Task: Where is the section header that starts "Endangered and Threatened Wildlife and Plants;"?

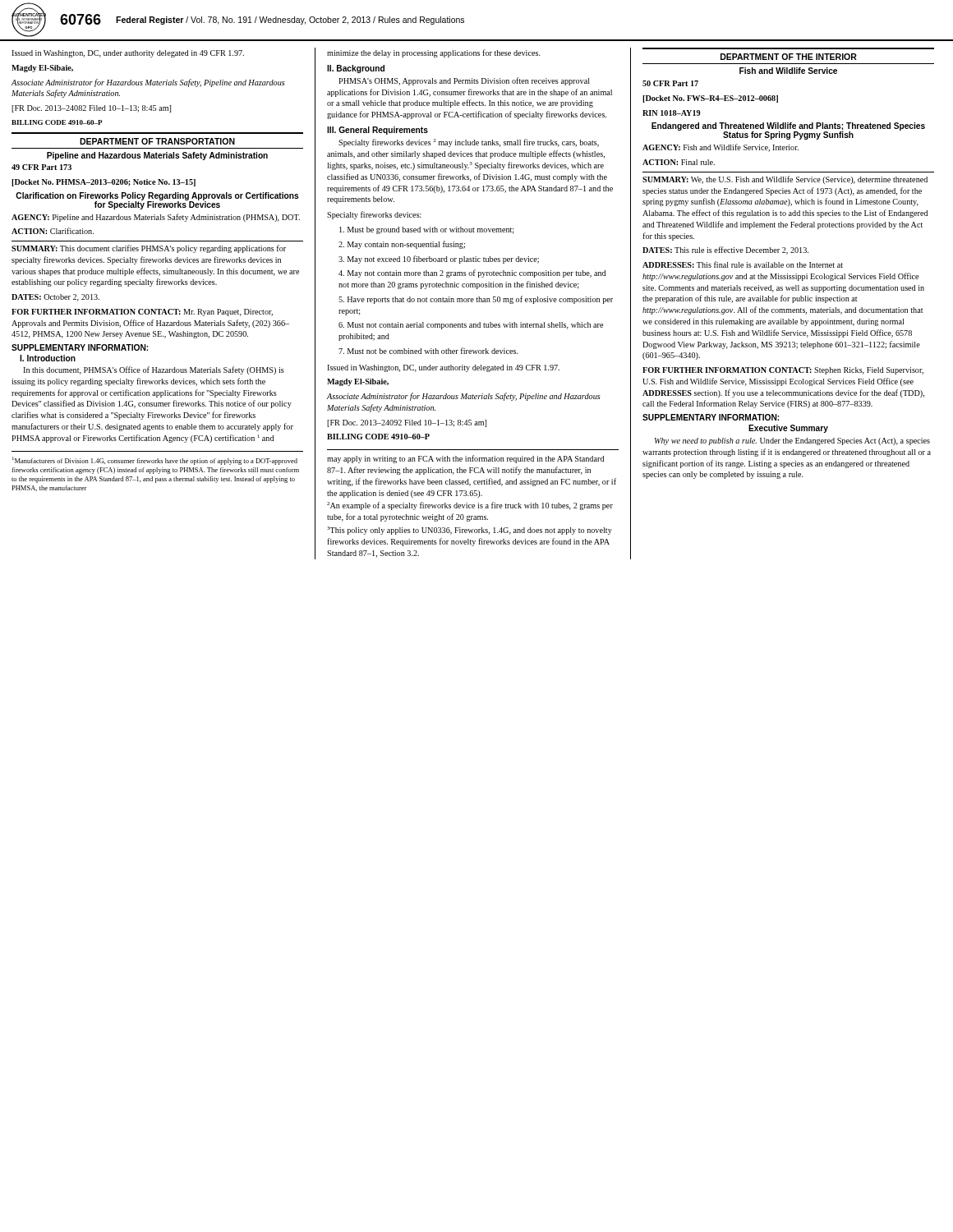Action: (x=788, y=131)
